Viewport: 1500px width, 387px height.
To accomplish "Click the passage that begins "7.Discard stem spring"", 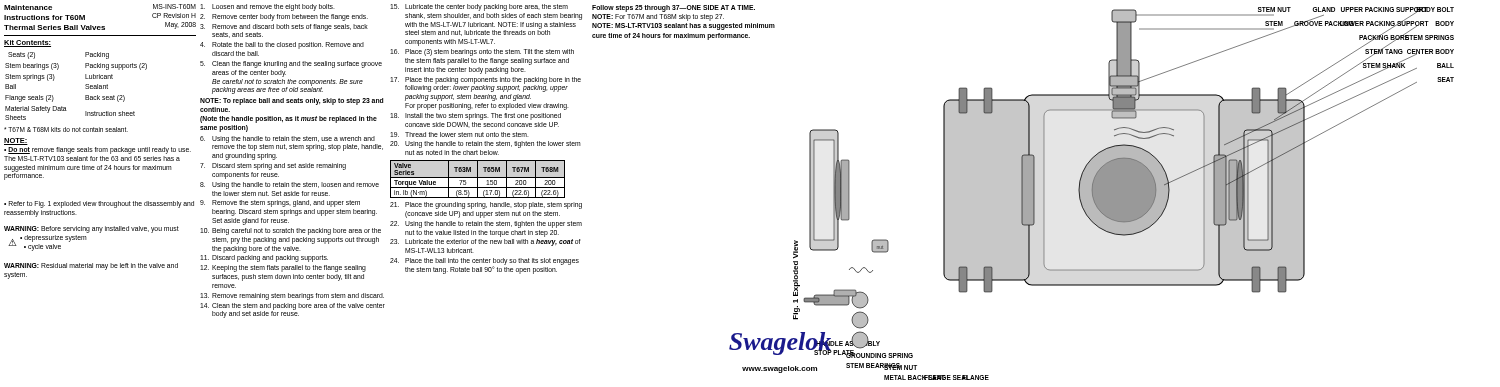I will click(292, 171).
